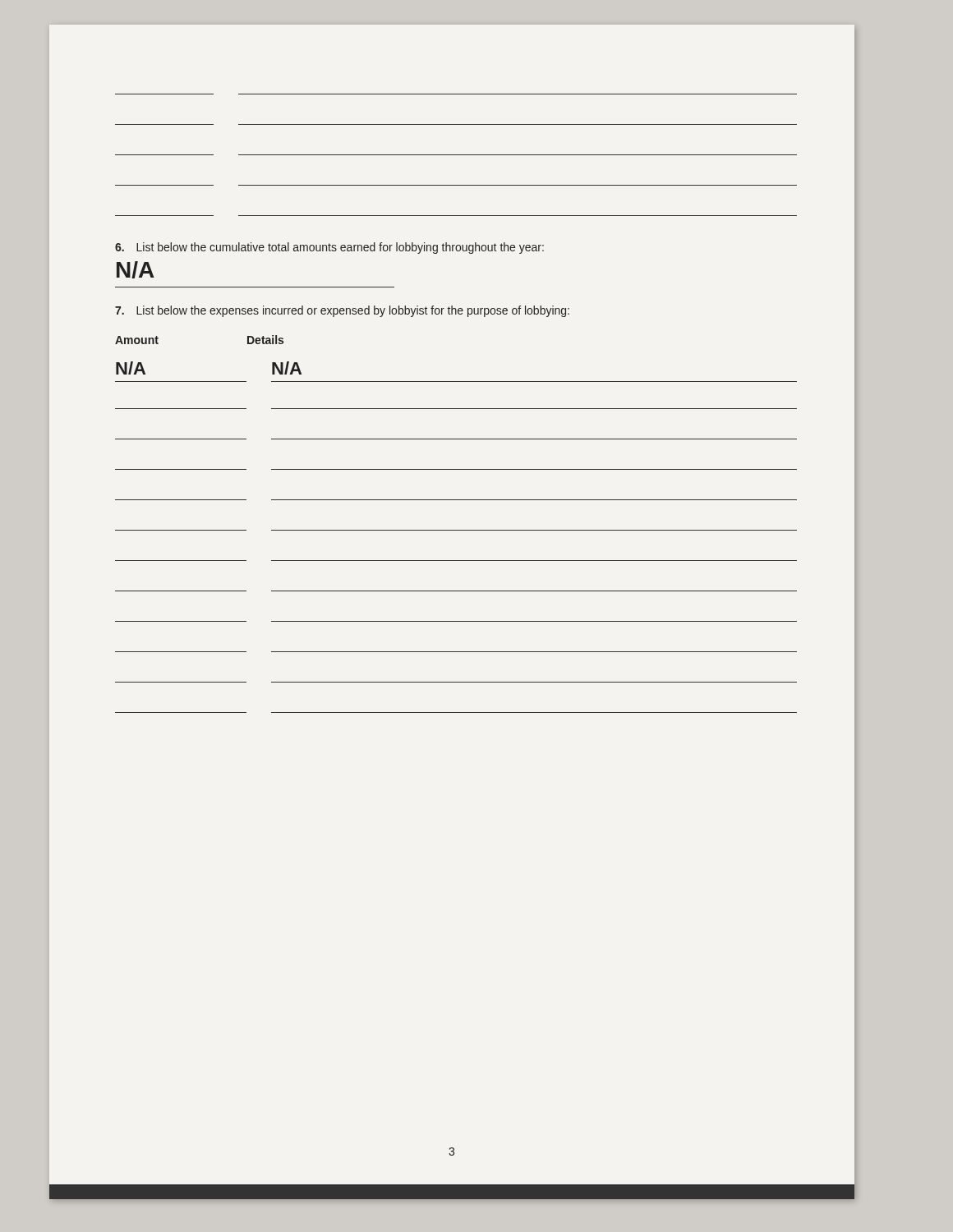Viewport: 953px width, 1232px height.
Task: Select the text containing "Amount Details"
Action: pos(137,339)
